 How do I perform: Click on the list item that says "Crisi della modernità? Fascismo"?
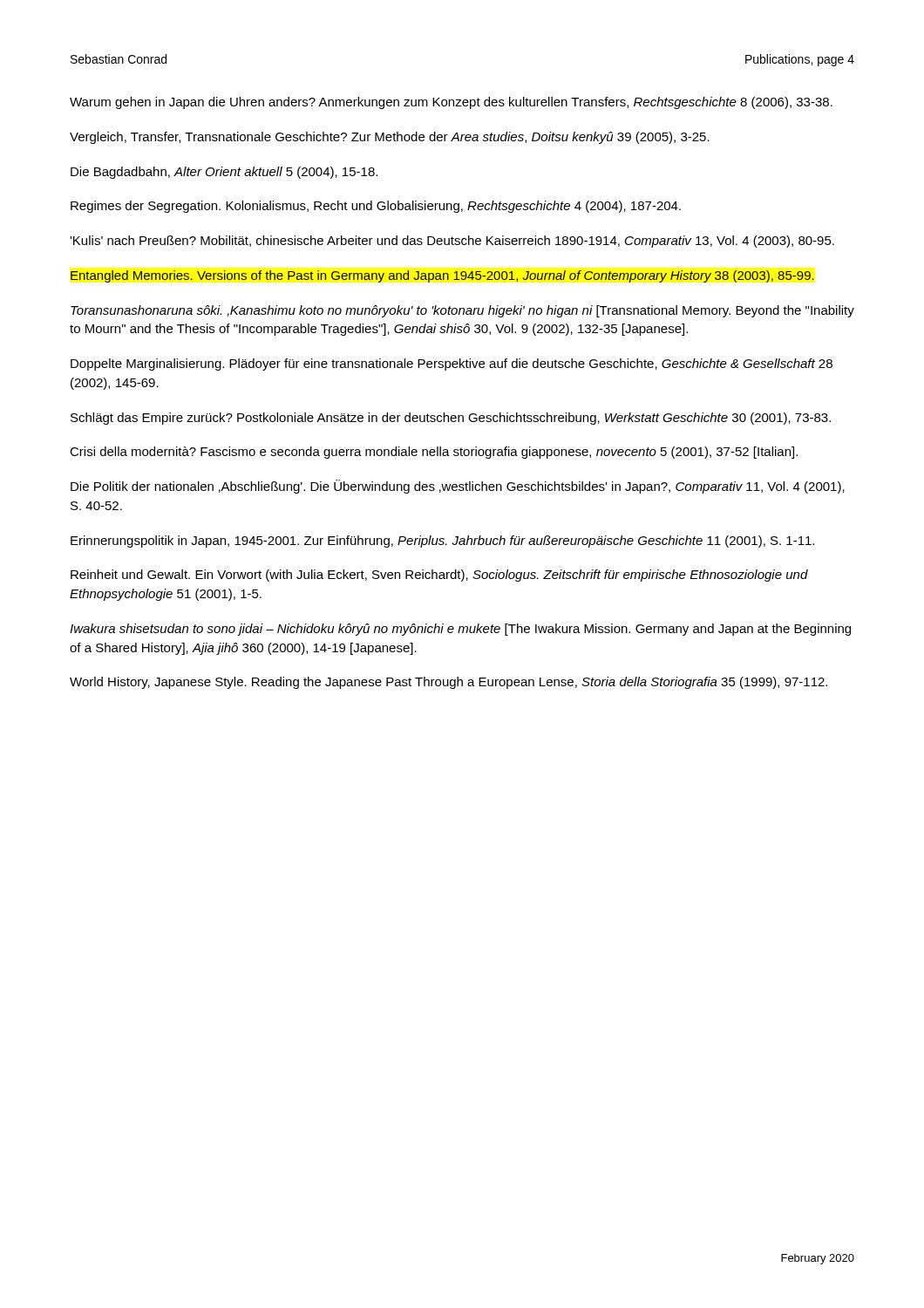point(434,451)
